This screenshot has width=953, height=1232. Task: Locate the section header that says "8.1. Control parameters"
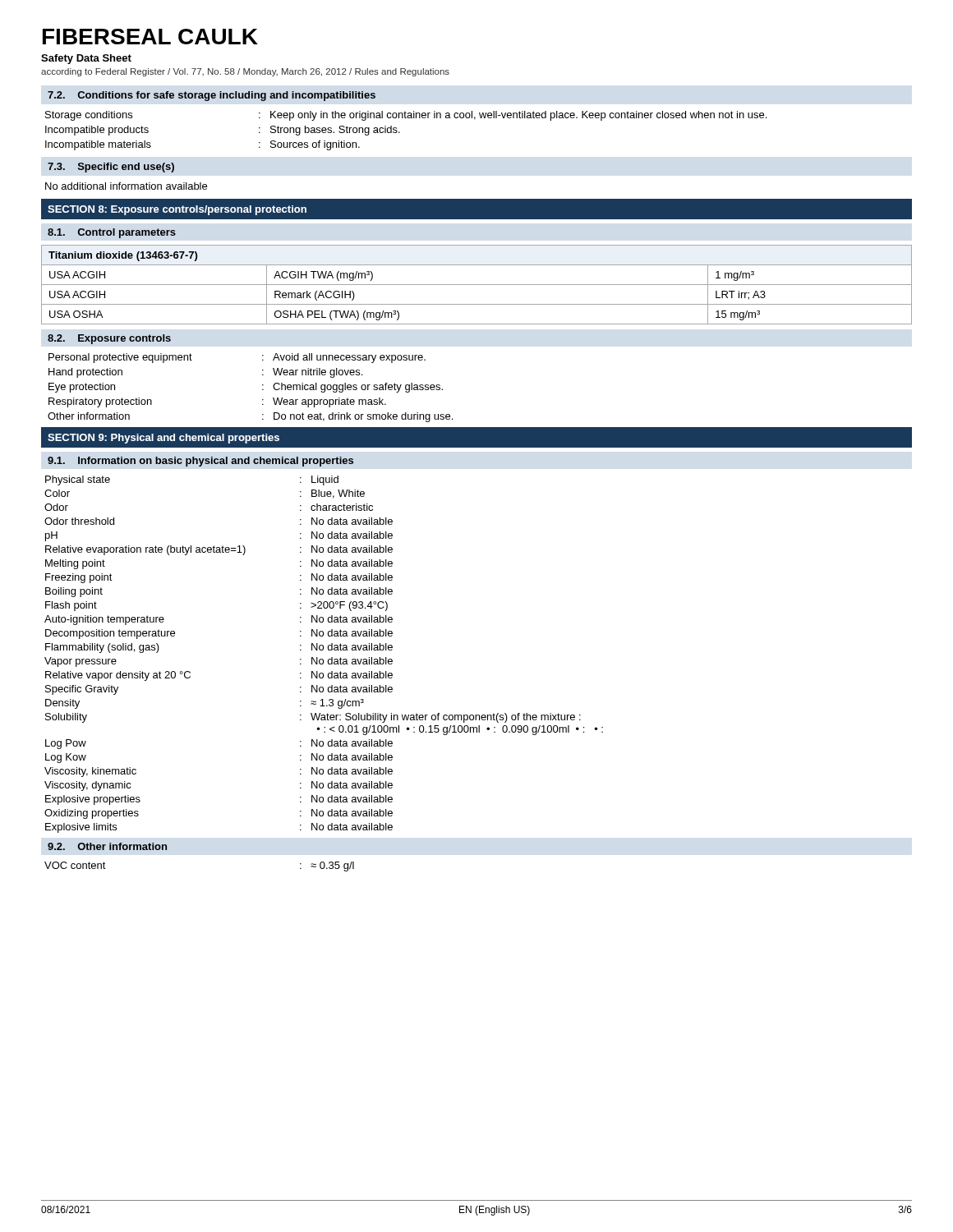112,232
